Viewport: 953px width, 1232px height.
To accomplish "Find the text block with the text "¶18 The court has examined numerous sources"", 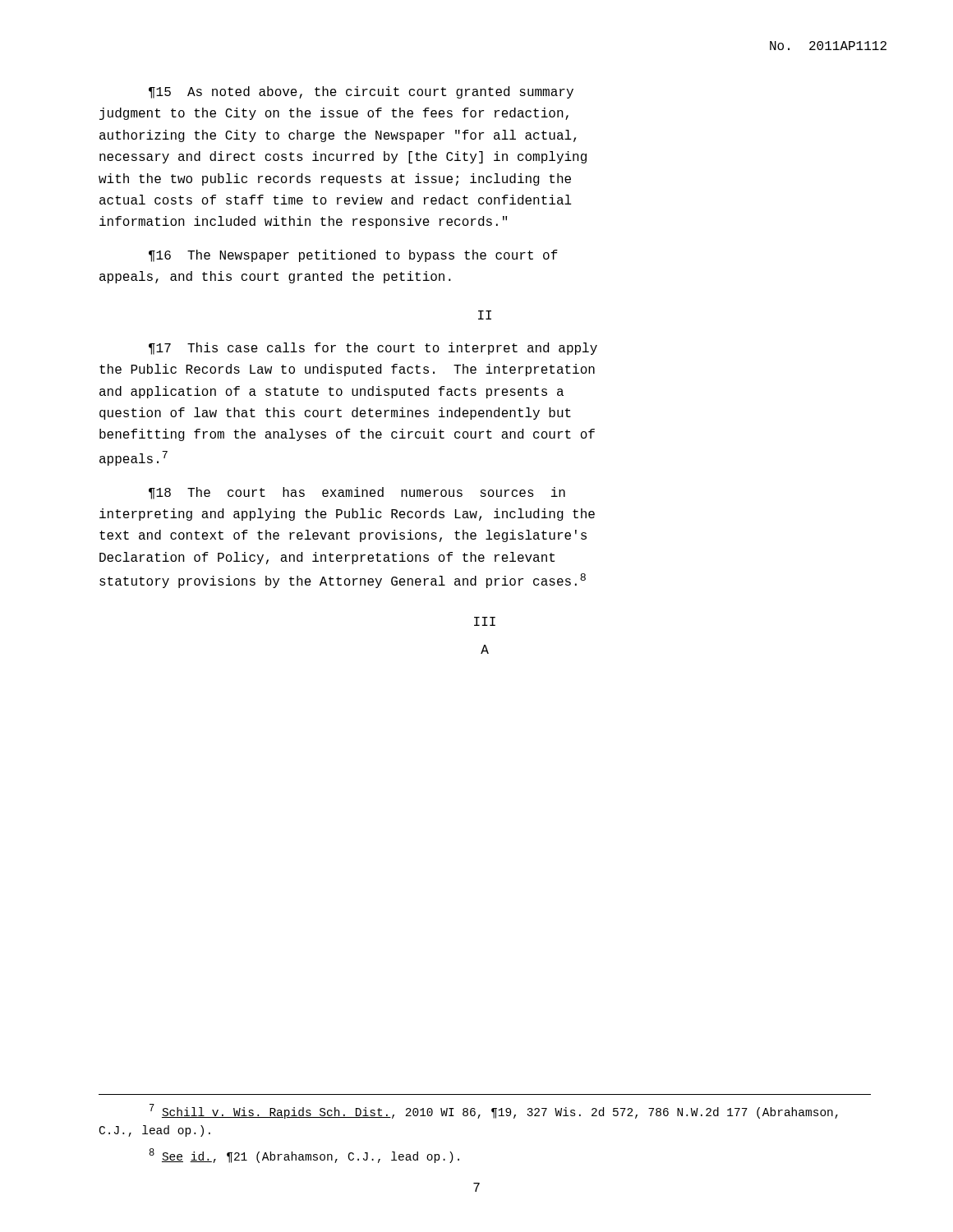I will [347, 538].
